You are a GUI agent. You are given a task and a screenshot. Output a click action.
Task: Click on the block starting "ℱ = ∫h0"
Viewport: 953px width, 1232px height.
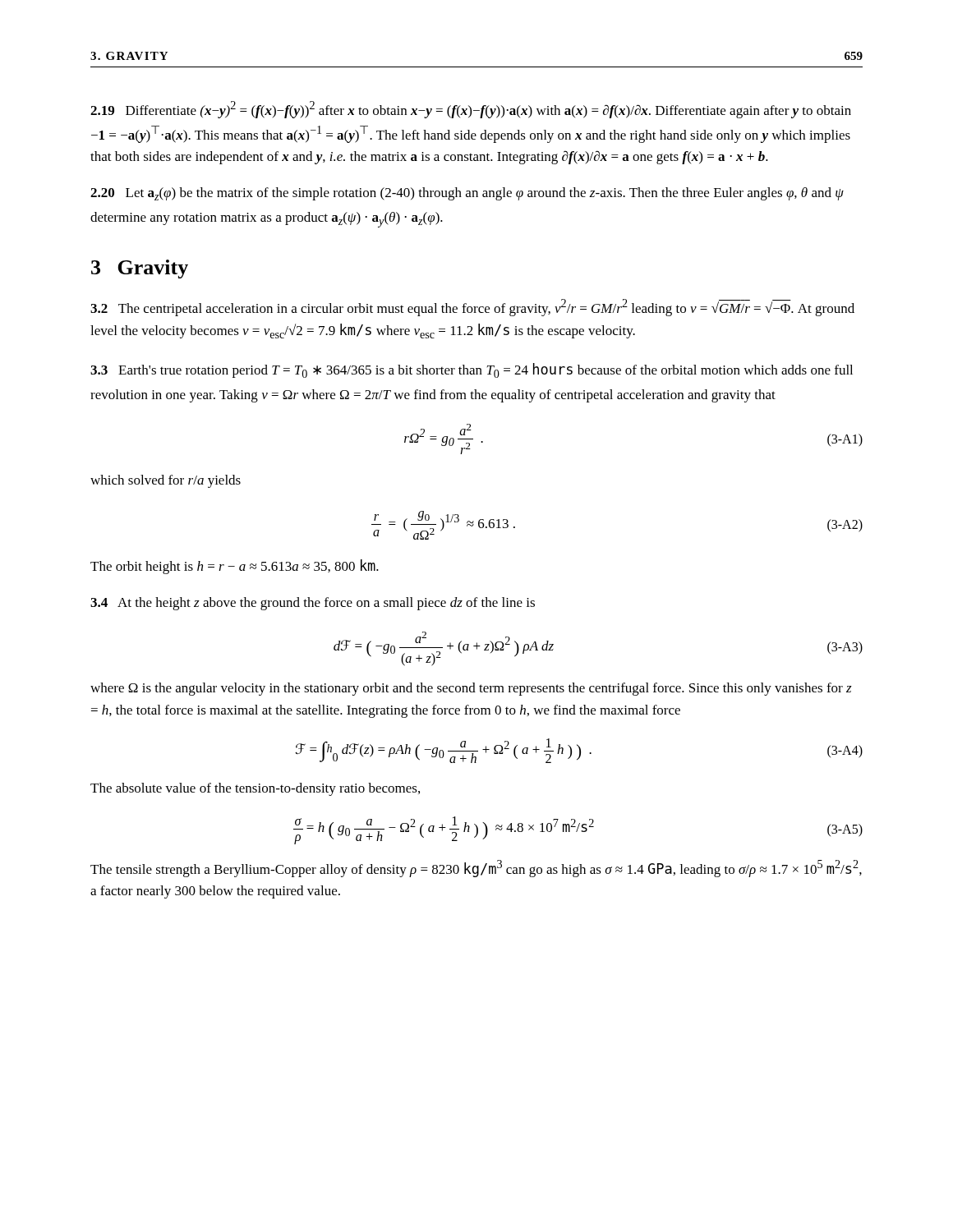tap(579, 751)
